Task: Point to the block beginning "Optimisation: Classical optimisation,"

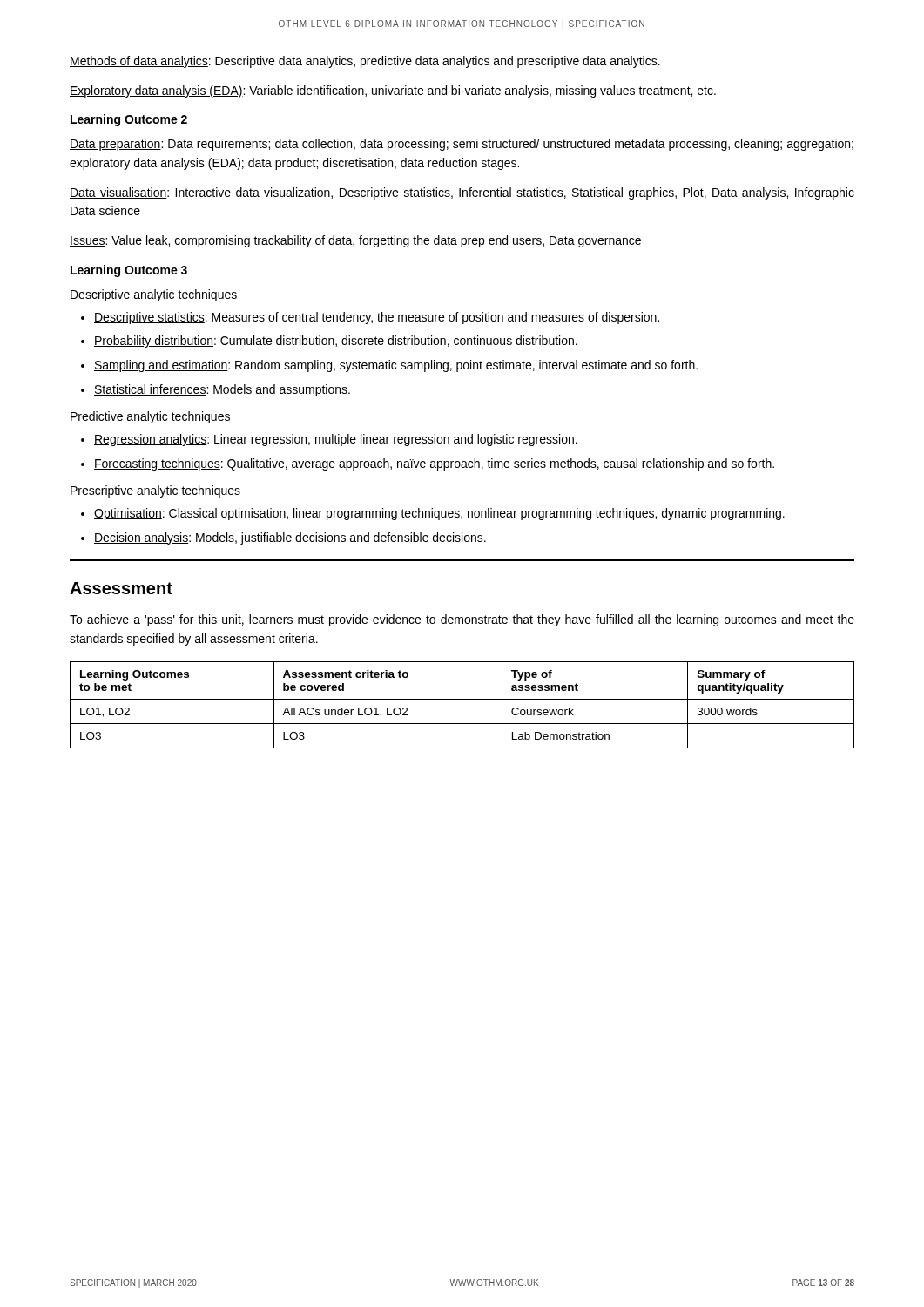Action: pos(440,513)
